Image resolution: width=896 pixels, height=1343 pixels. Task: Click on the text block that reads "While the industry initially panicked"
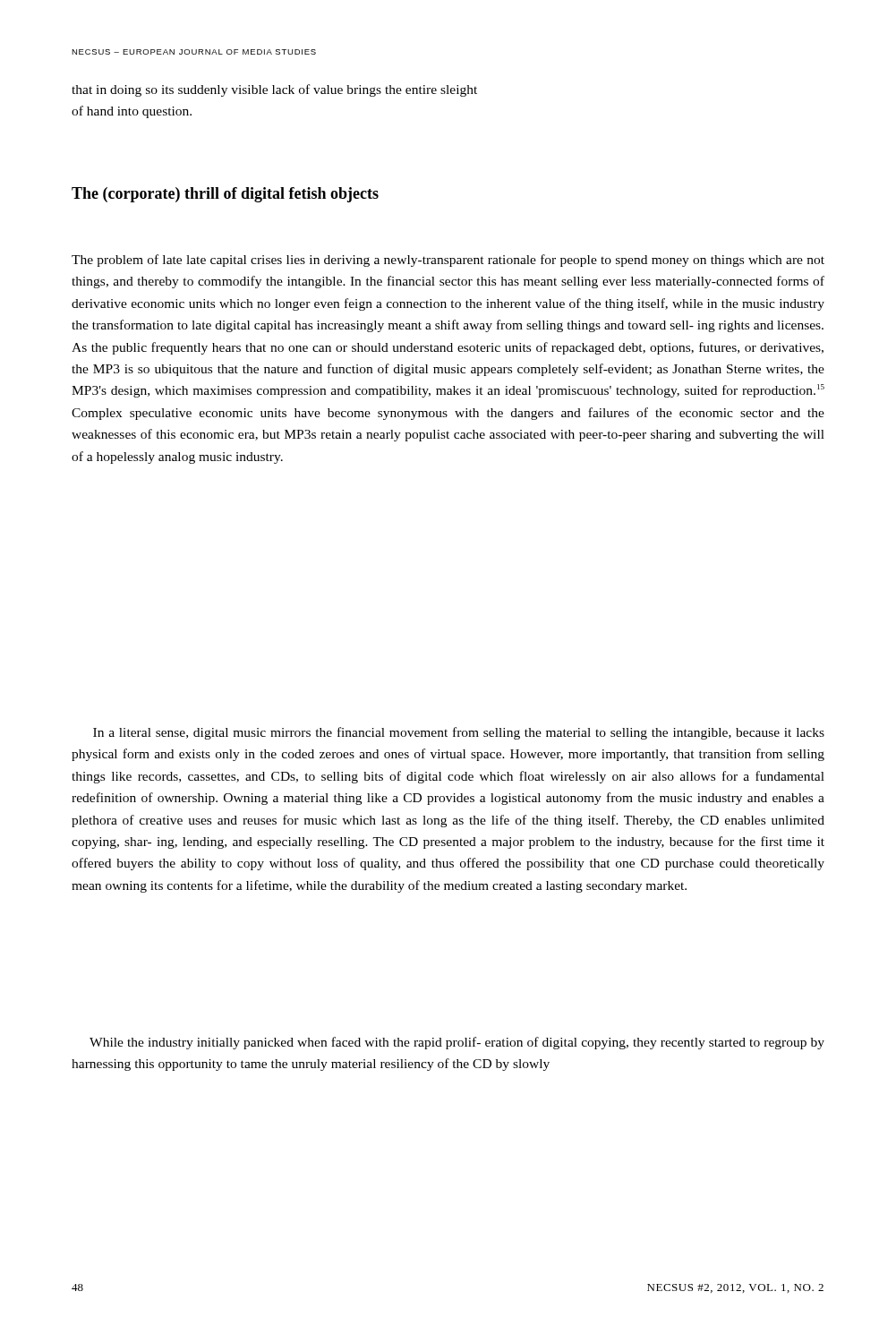coord(448,1053)
